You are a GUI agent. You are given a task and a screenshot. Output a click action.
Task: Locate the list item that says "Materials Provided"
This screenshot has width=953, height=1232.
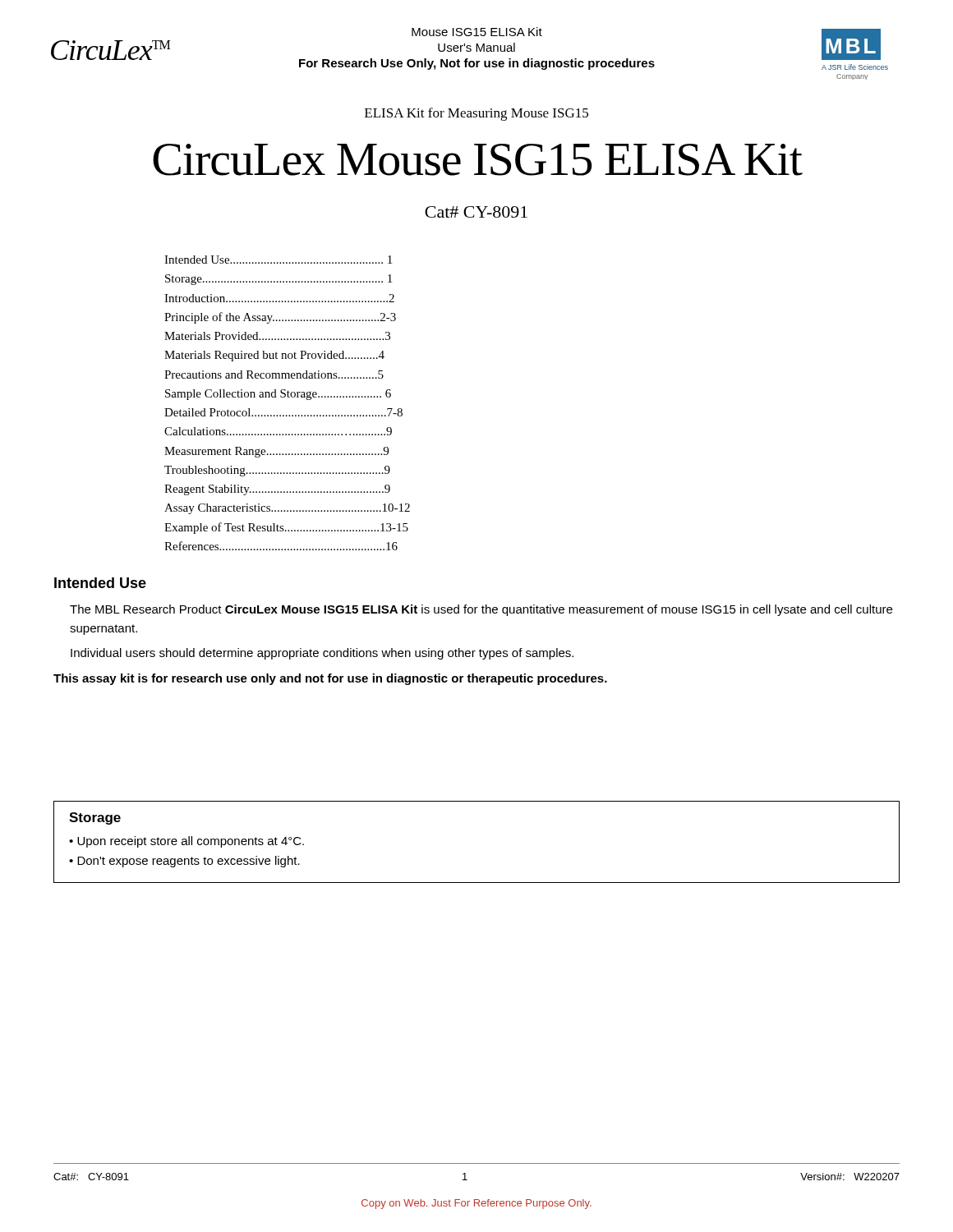pyautogui.click(x=278, y=336)
